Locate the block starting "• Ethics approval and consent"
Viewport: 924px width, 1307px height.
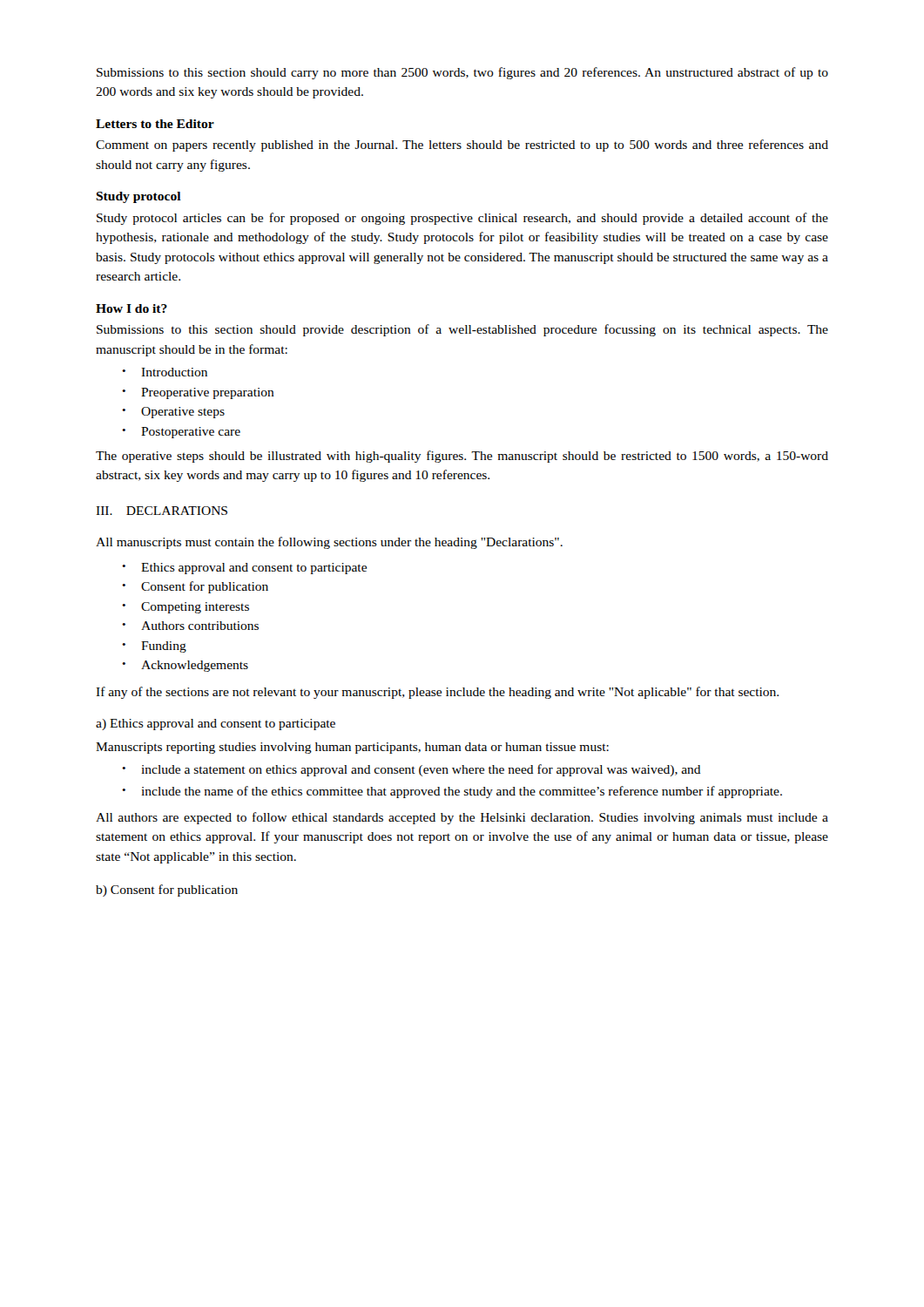click(244, 569)
